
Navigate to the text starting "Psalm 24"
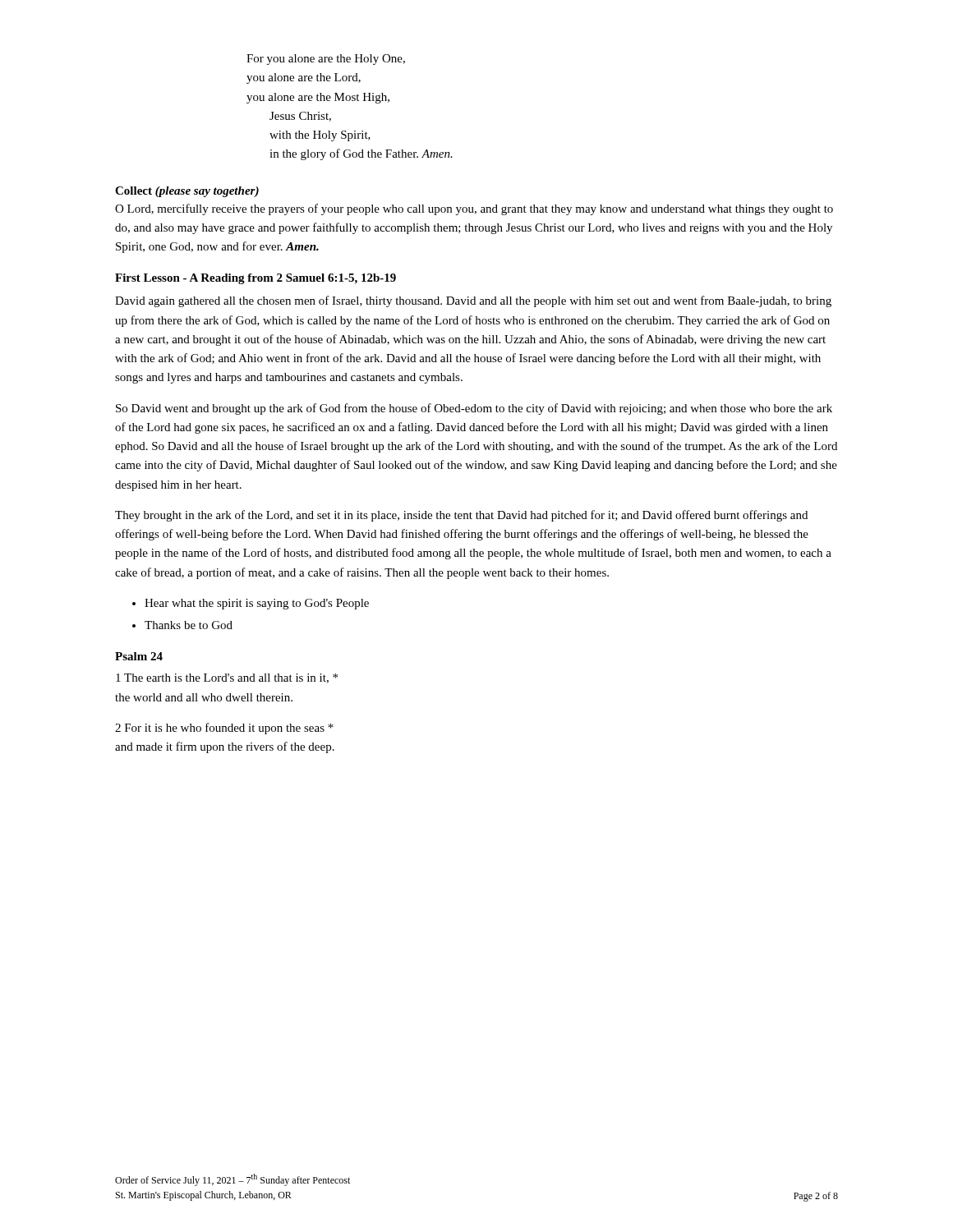139,656
